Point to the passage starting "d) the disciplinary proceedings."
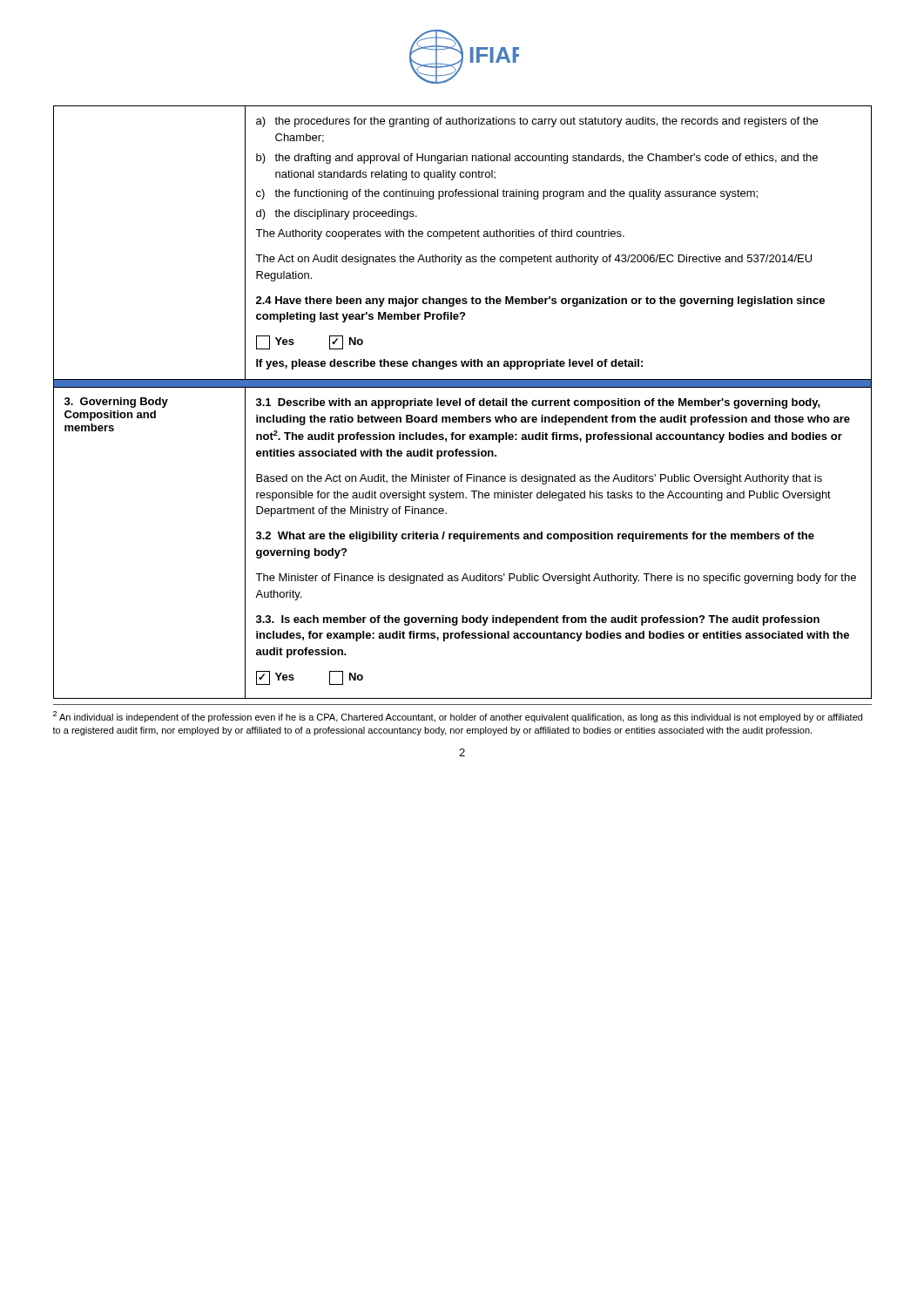Image resolution: width=924 pixels, height=1307 pixels. click(x=337, y=214)
